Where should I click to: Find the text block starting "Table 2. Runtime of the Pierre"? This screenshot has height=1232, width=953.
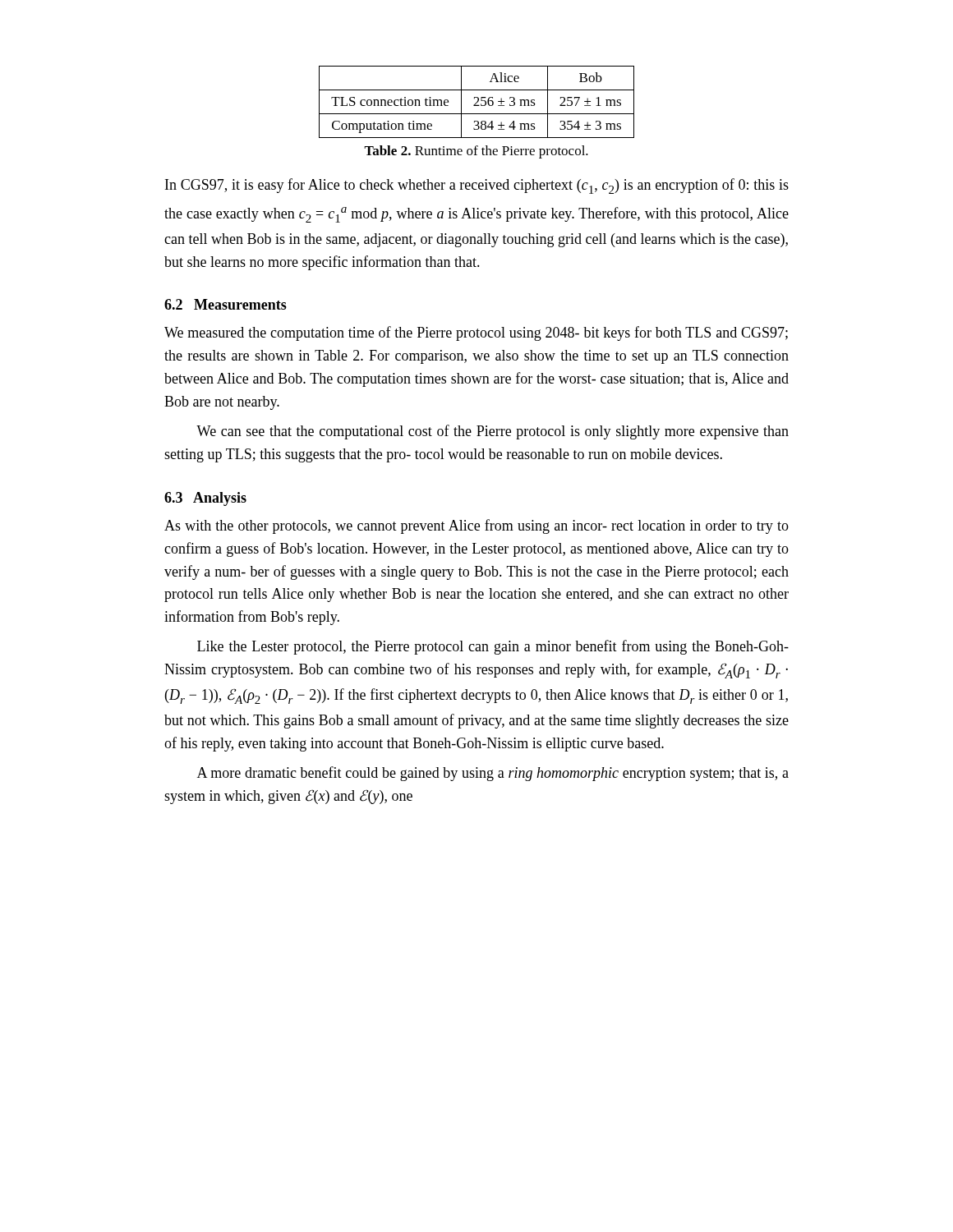pyautogui.click(x=476, y=151)
